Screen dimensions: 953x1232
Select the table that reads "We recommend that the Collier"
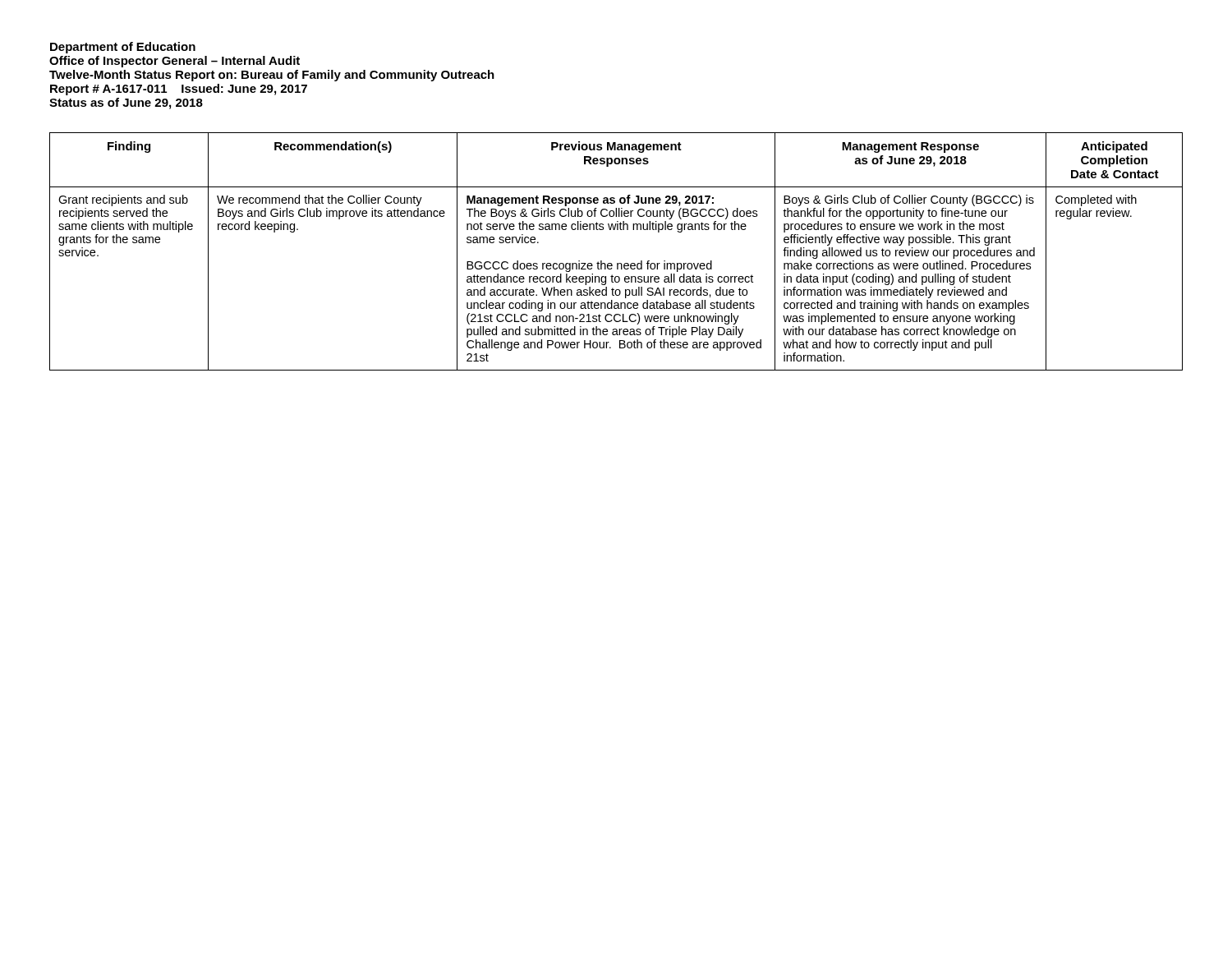(616, 251)
